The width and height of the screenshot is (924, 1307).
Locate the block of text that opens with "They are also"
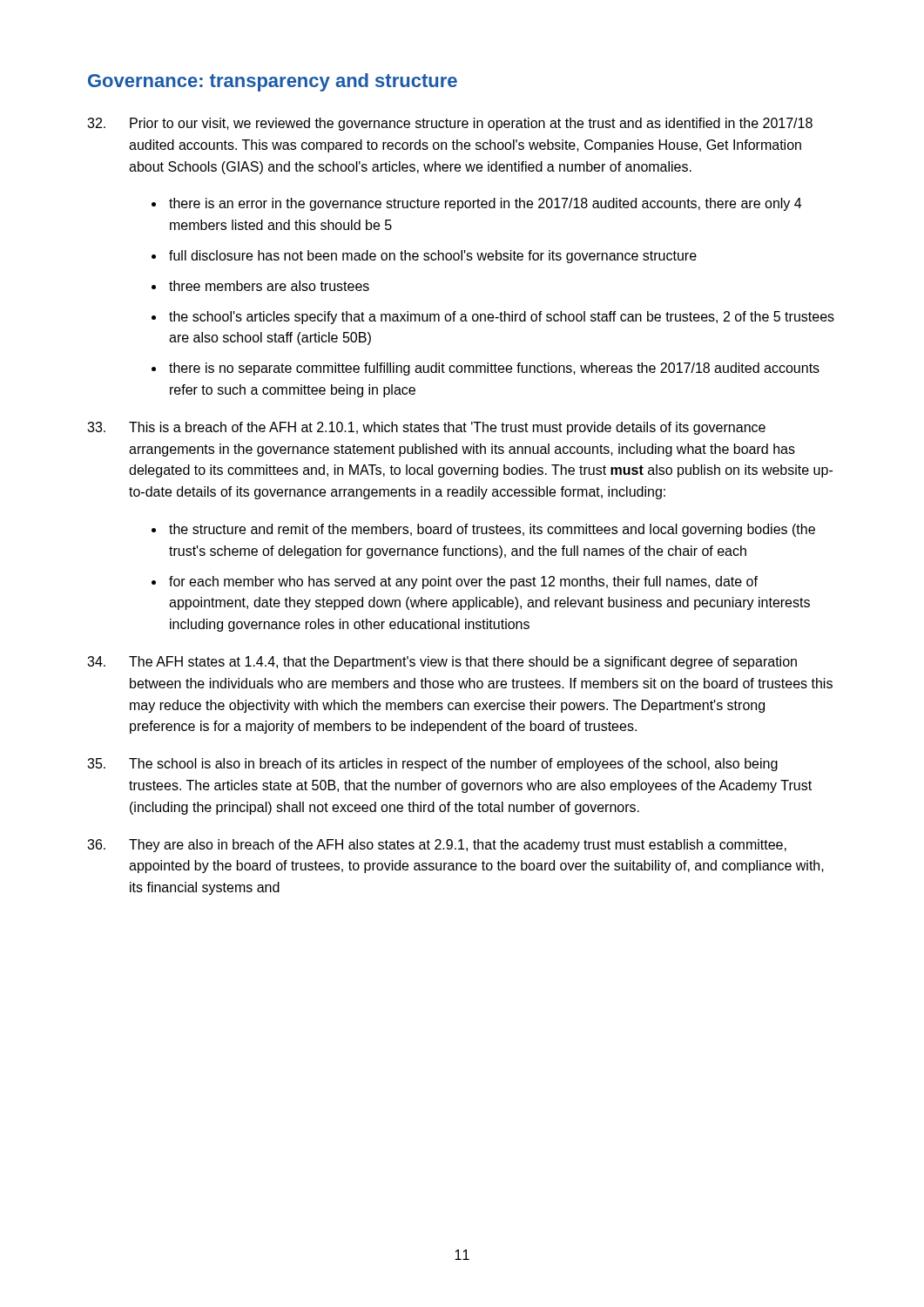460,867
